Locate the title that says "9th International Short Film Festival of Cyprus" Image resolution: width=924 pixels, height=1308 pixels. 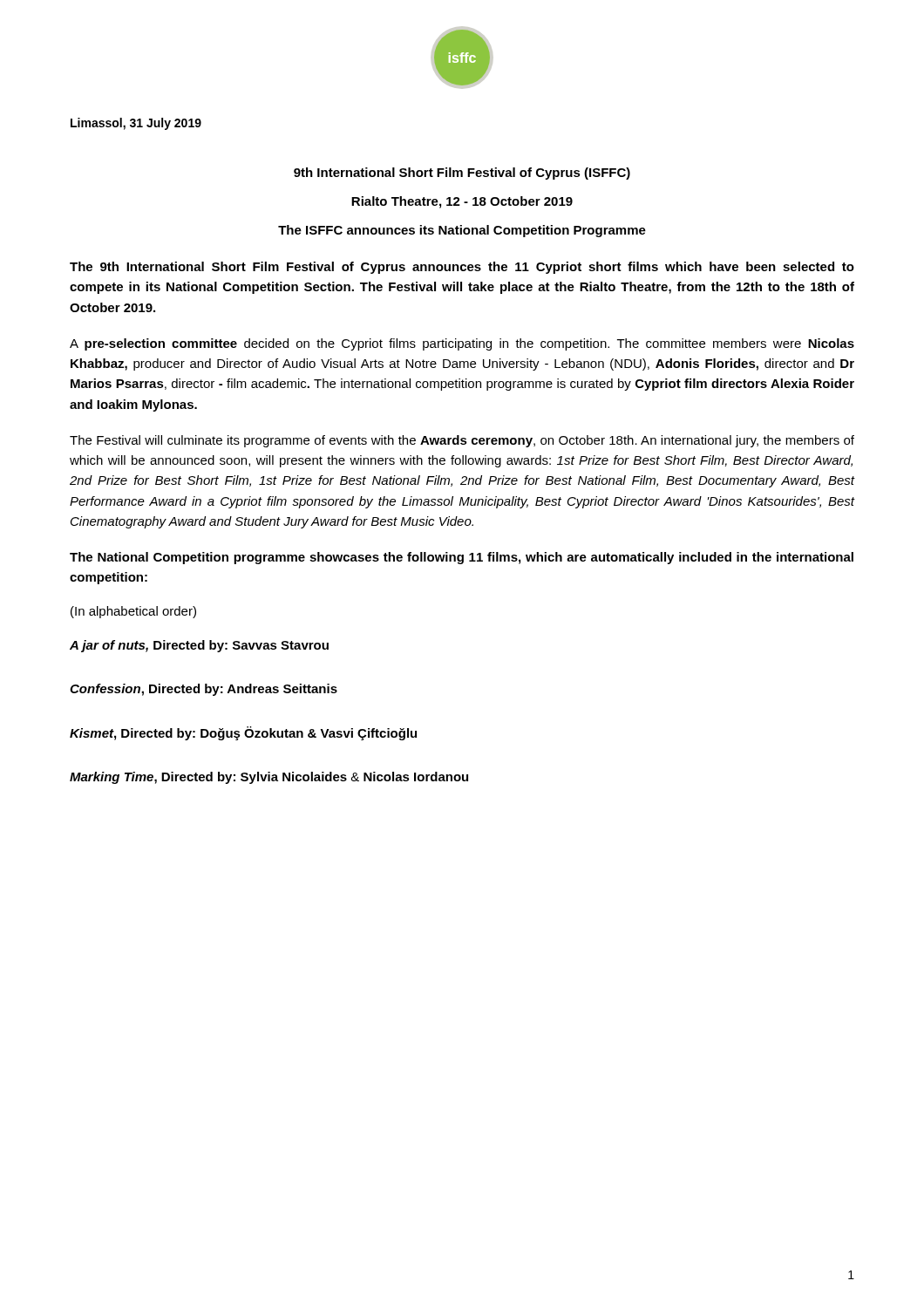click(x=462, y=172)
